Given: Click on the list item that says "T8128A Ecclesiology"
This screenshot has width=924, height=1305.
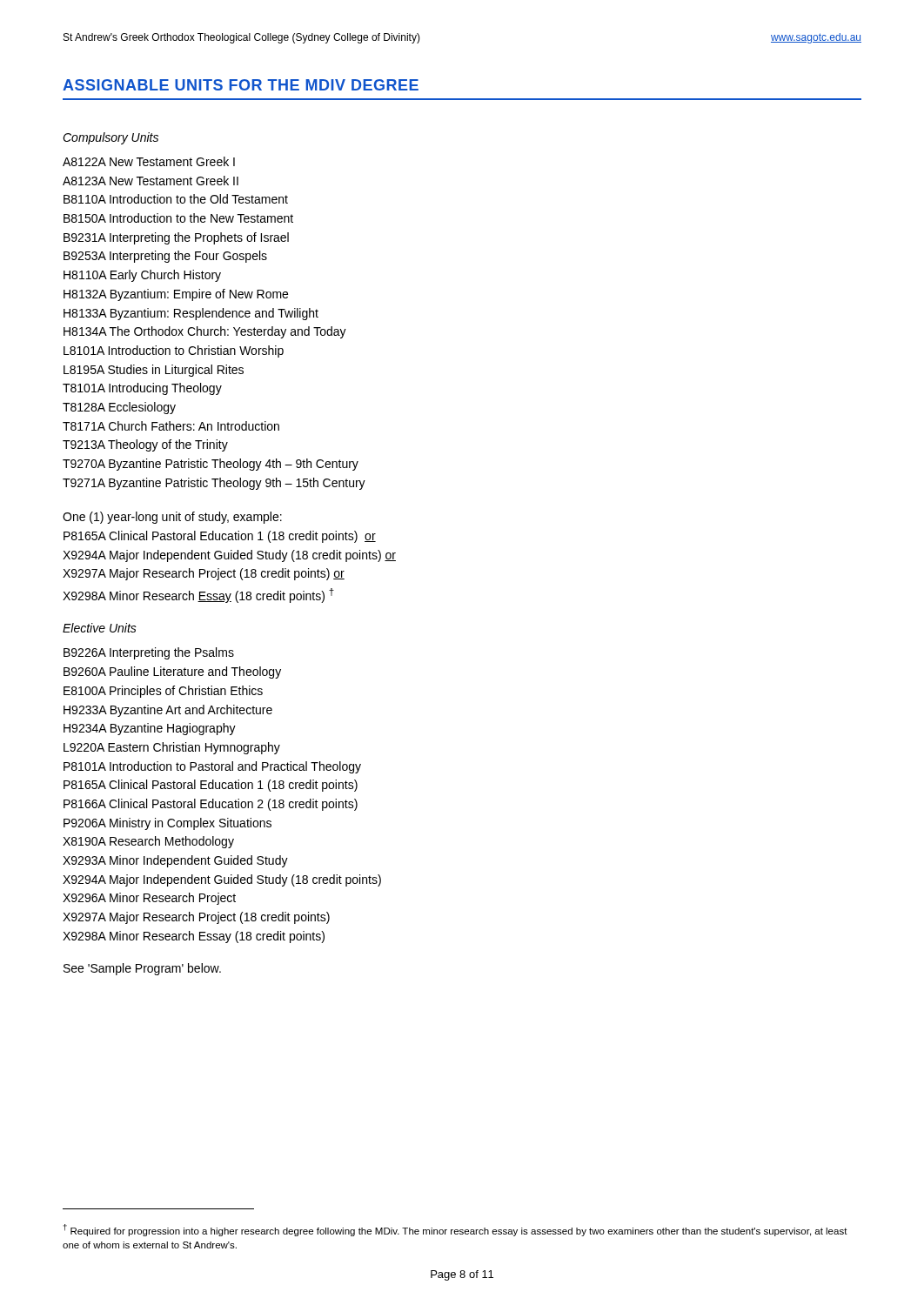Looking at the screenshot, I should [x=119, y=407].
